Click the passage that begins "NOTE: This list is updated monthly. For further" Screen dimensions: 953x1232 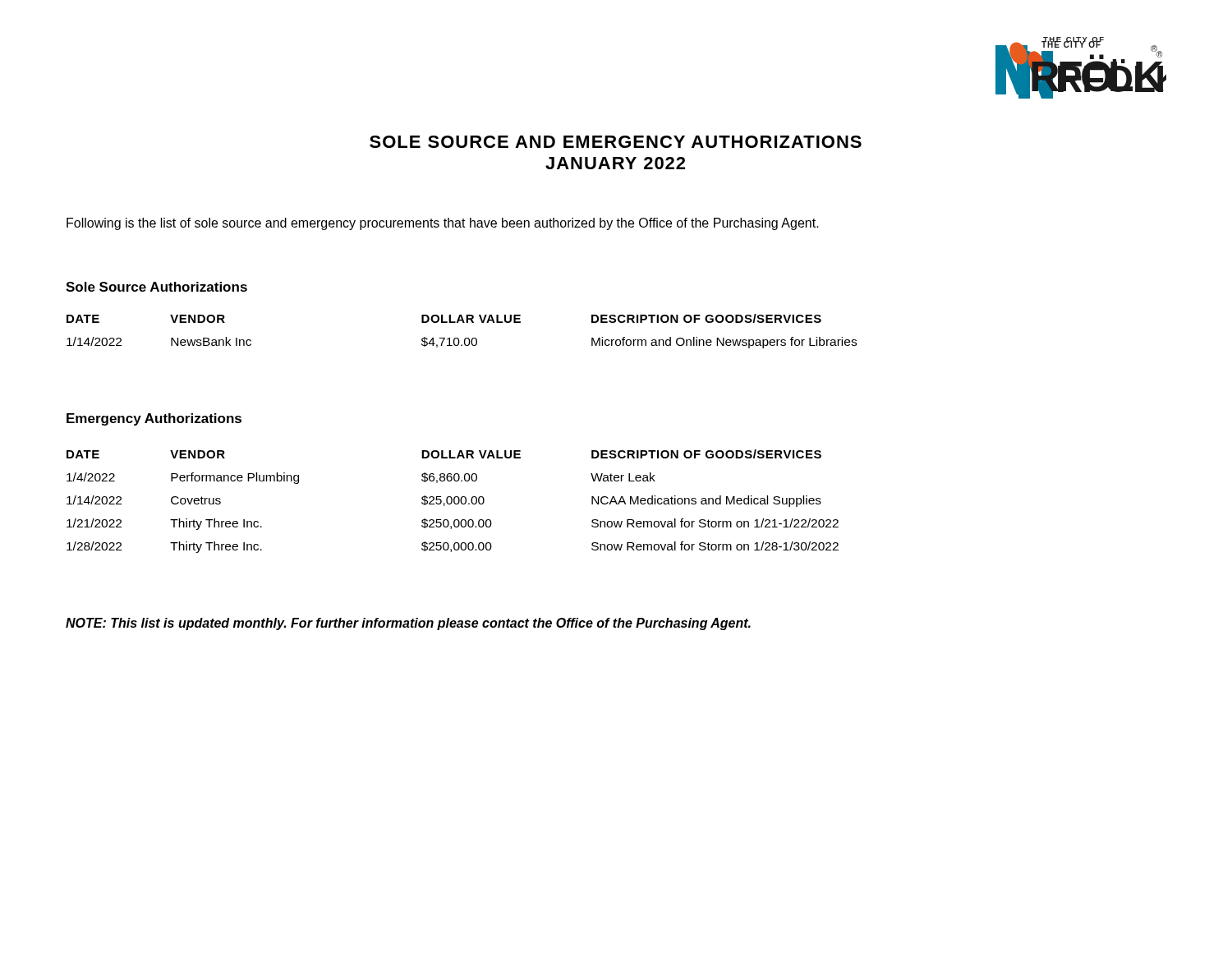click(409, 623)
